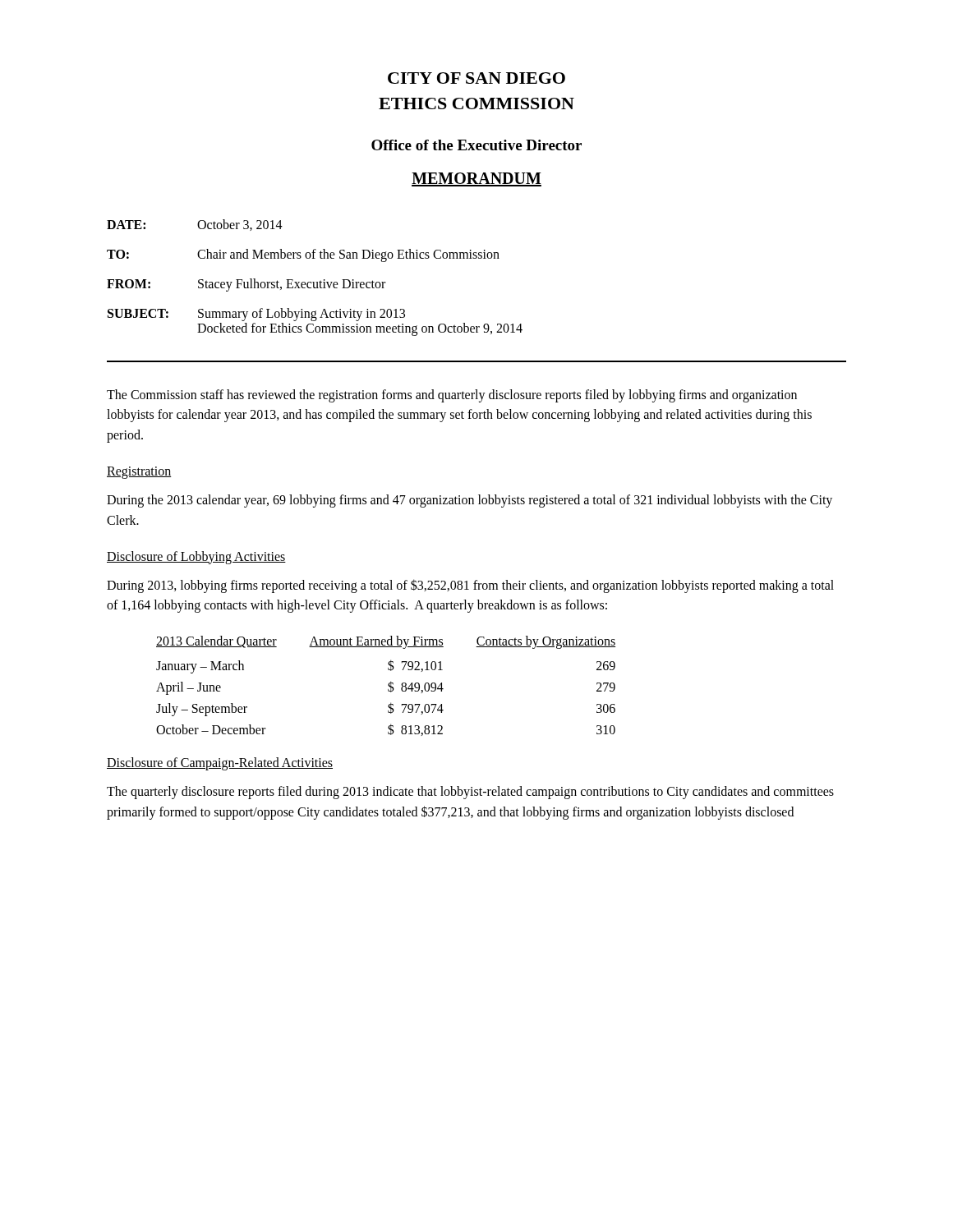Point to "FROM: Stacey Fulhorst, Executive Director"
The height and width of the screenshot is (1232, 953).
click(x=246, y=285)
